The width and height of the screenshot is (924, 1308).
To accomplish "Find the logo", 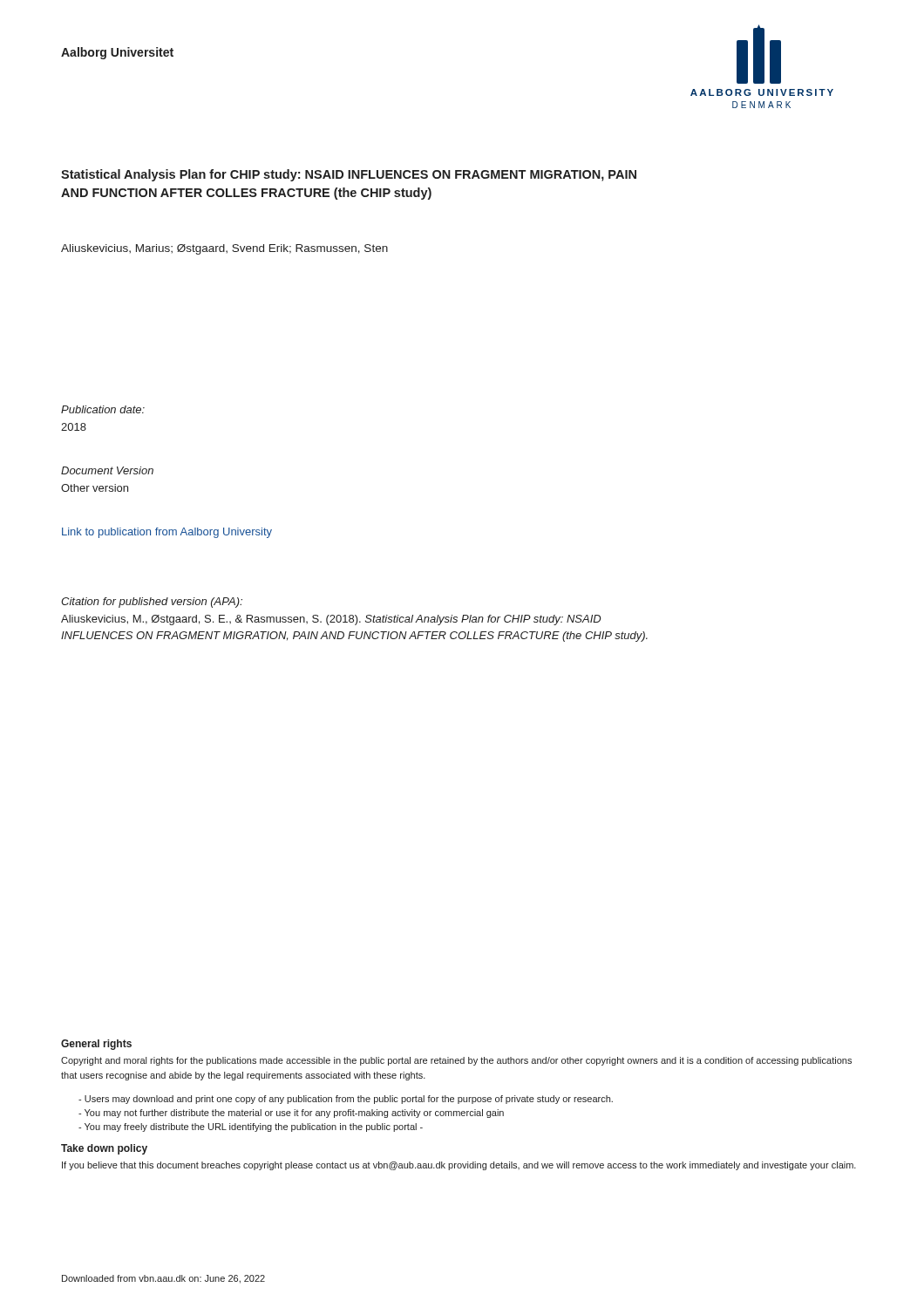I will pyautogui.click(x=763, y=69).
